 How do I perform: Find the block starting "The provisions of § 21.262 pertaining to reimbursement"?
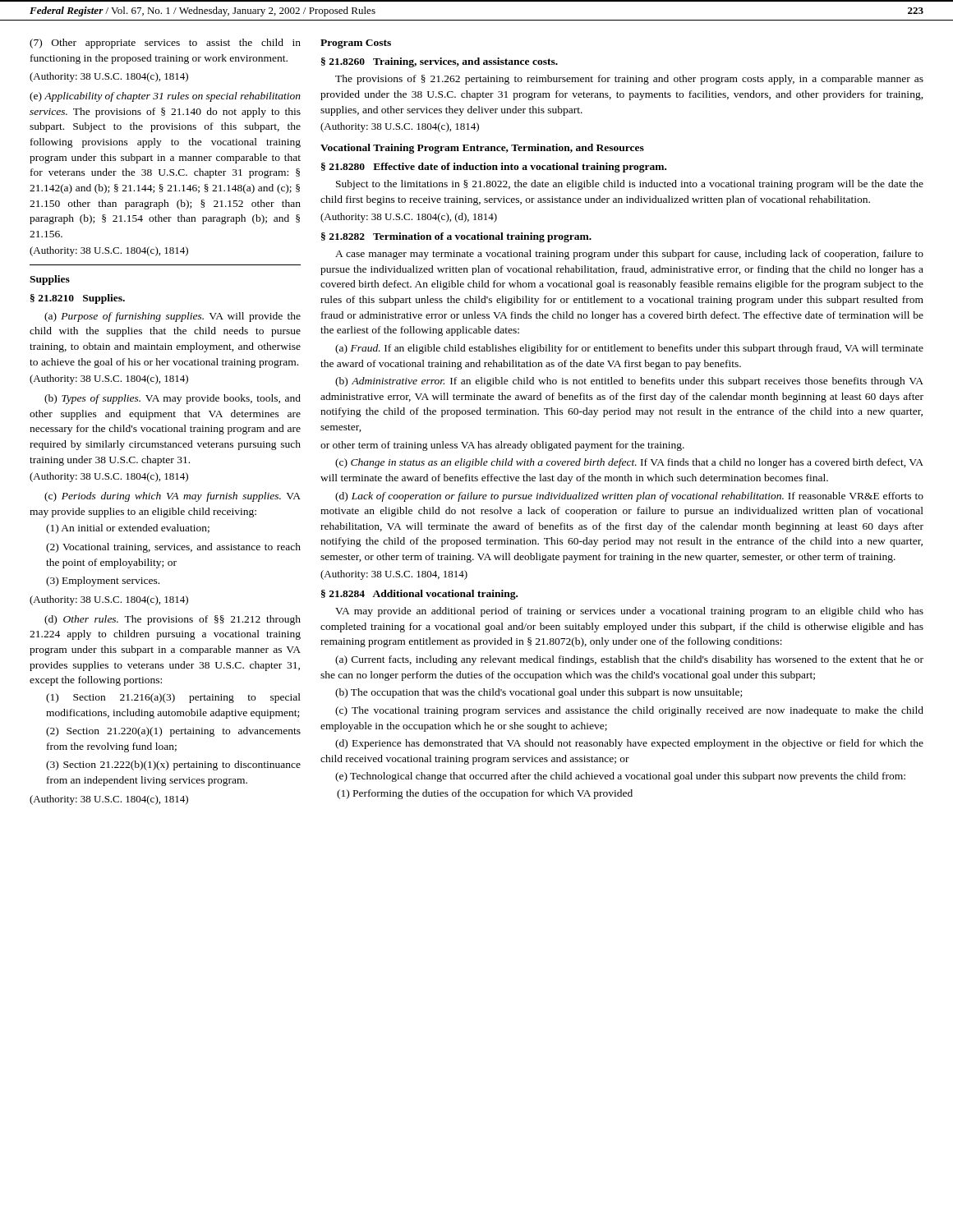click(x=622, y=103)
